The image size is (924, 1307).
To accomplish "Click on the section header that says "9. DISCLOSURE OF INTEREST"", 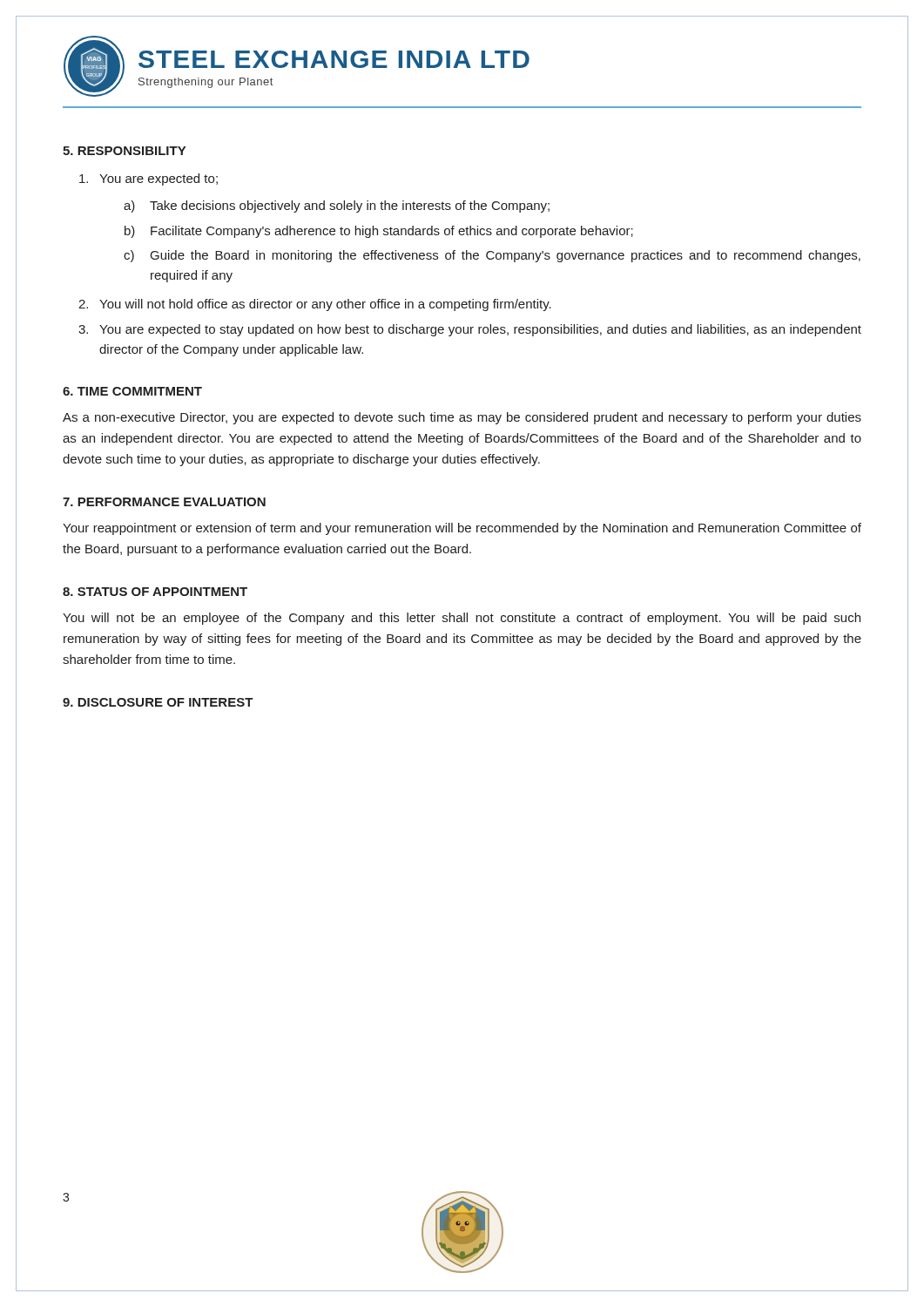I will click(158, 702).
